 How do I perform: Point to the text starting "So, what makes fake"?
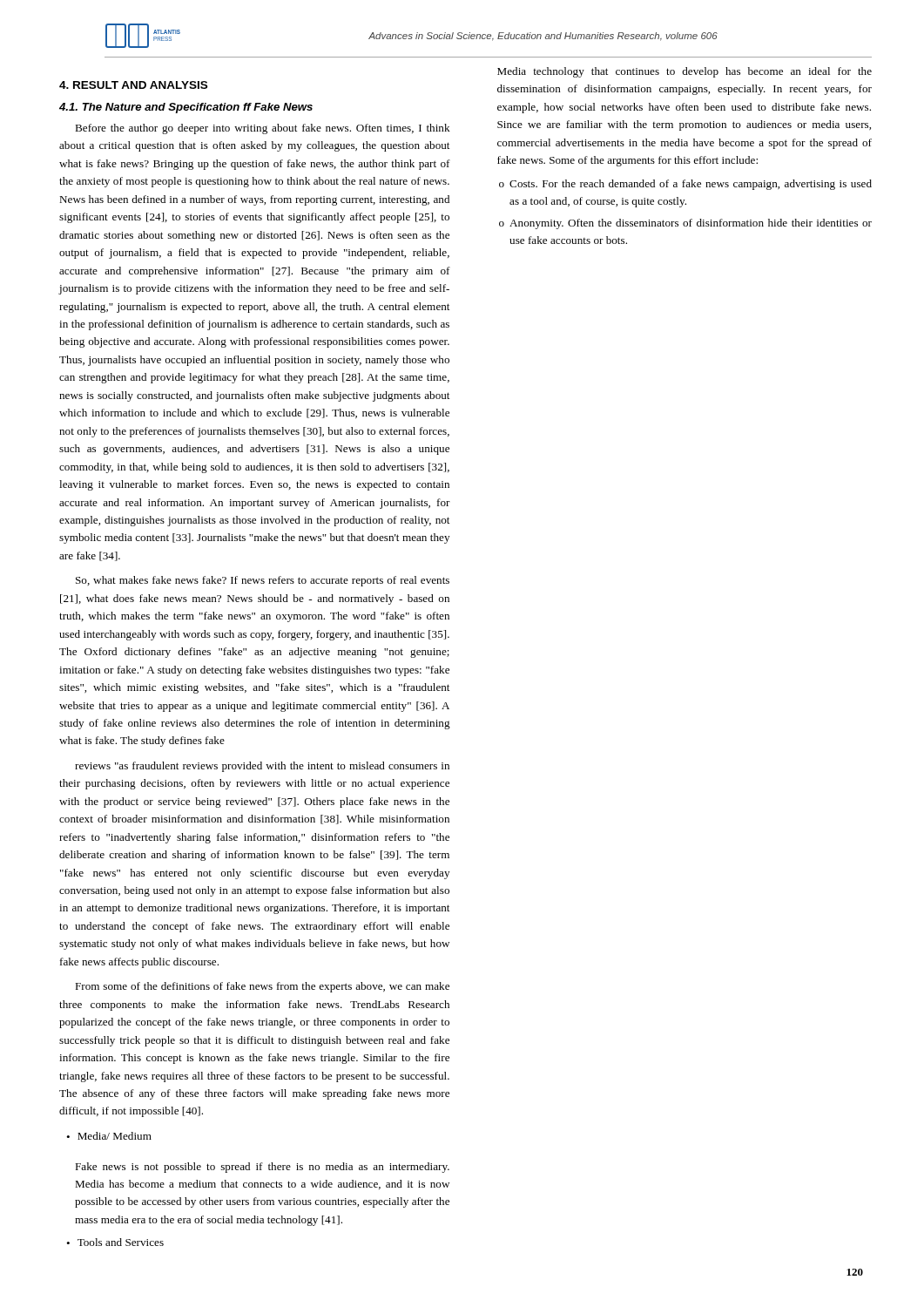click(255, 660)
